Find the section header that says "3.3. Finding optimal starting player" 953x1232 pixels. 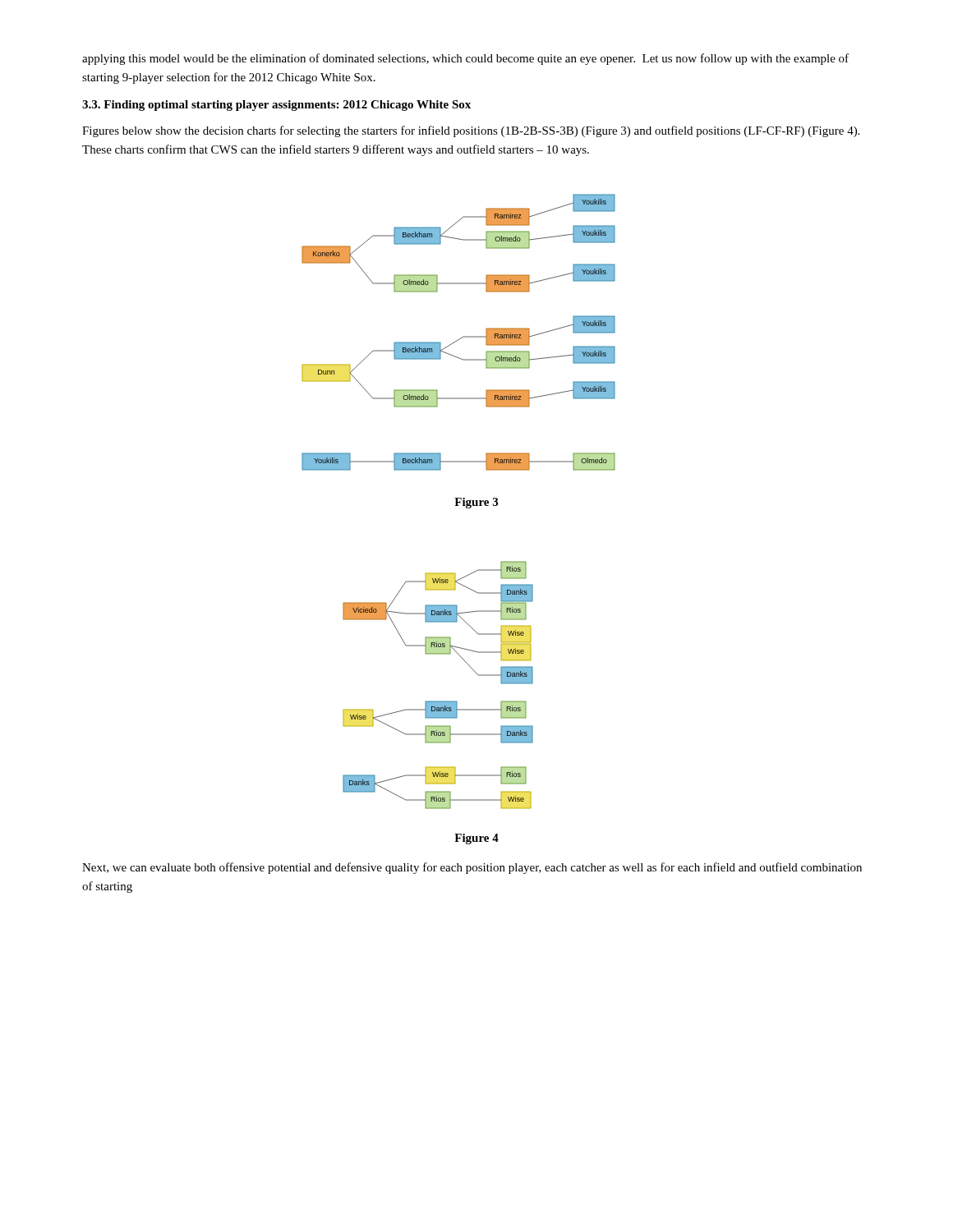click(277, 104)
